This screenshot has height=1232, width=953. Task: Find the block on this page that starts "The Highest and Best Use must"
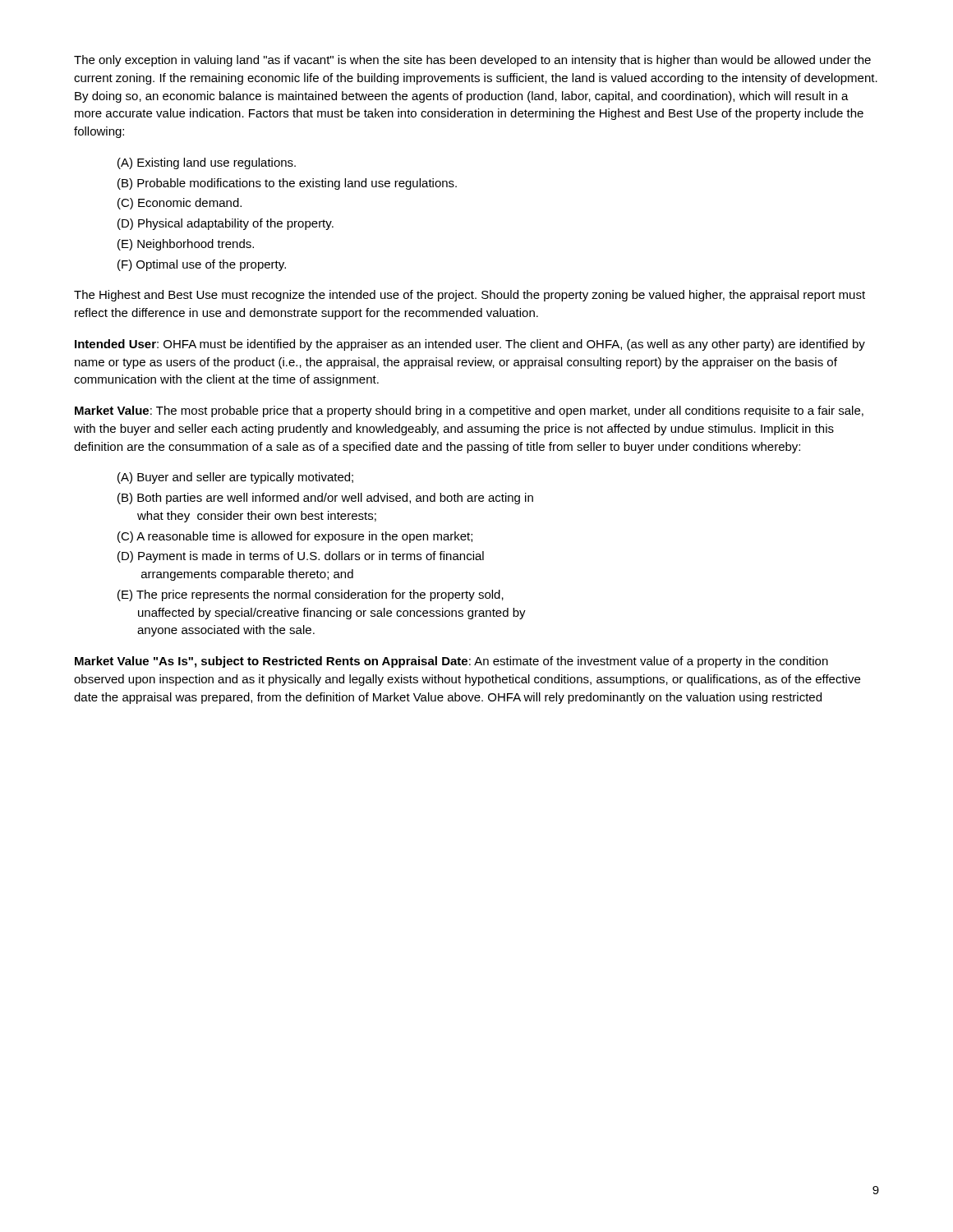470,304
